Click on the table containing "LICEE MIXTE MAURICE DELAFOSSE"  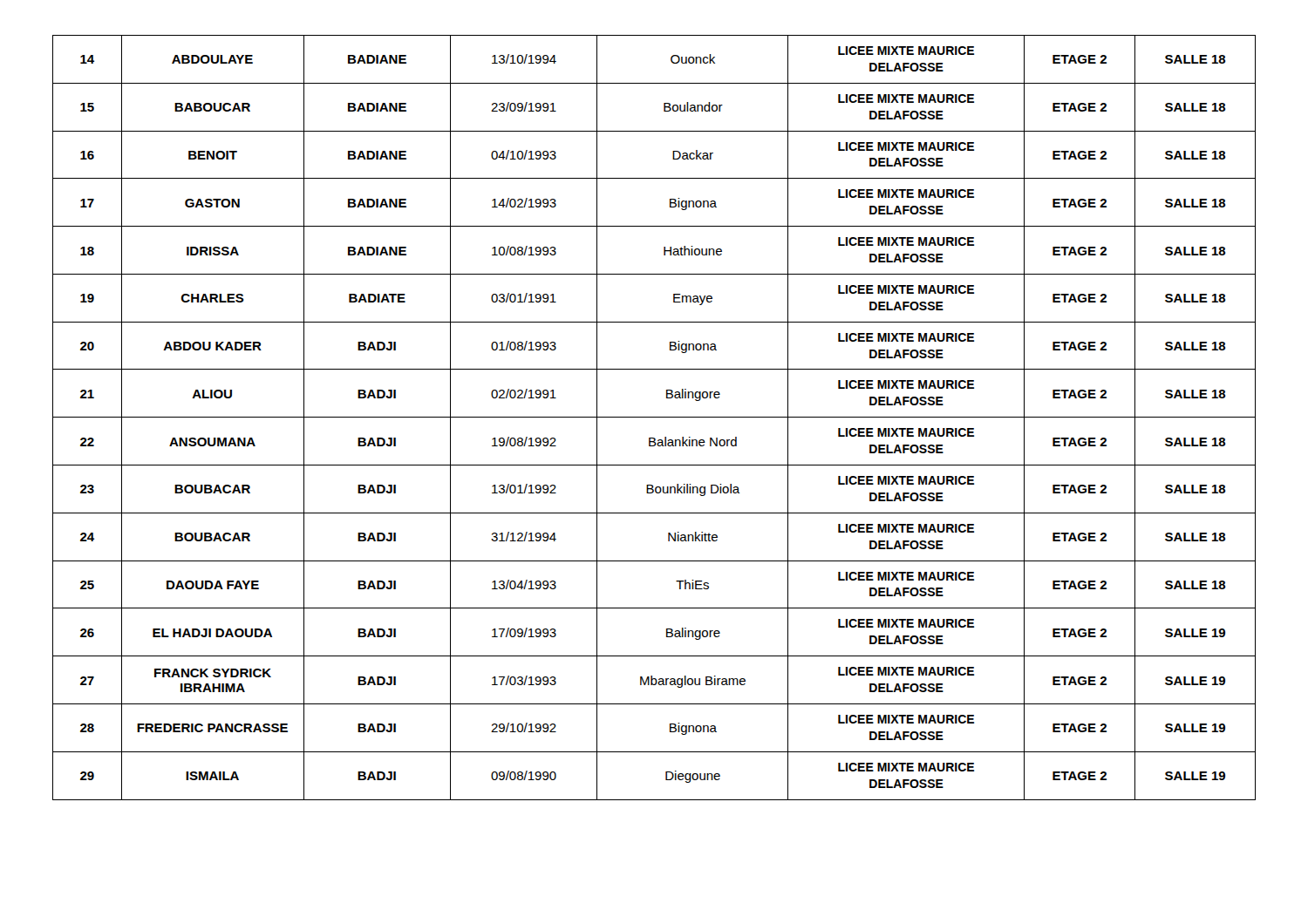(654, 417)
